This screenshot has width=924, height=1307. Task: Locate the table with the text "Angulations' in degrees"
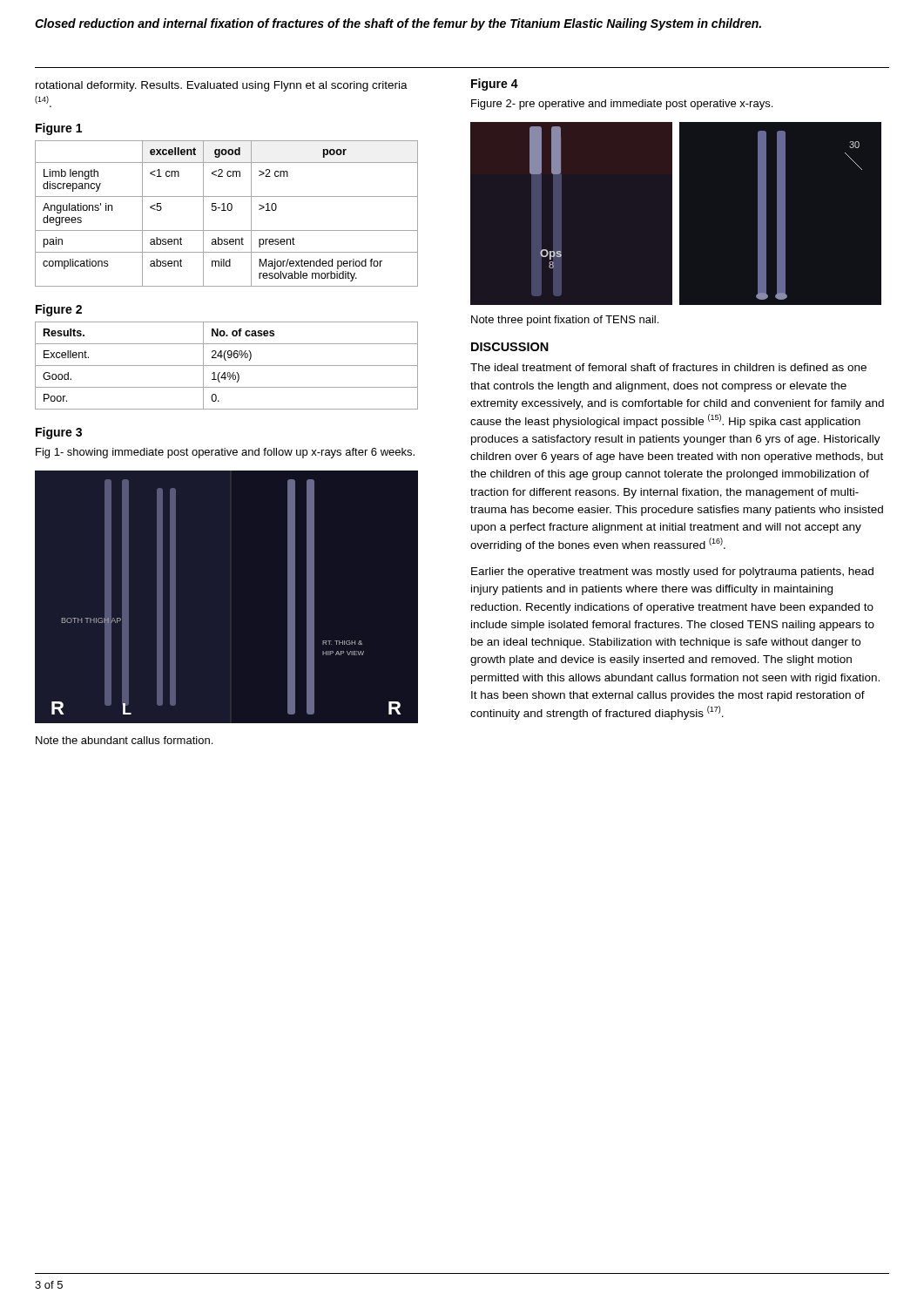point(226,213)
